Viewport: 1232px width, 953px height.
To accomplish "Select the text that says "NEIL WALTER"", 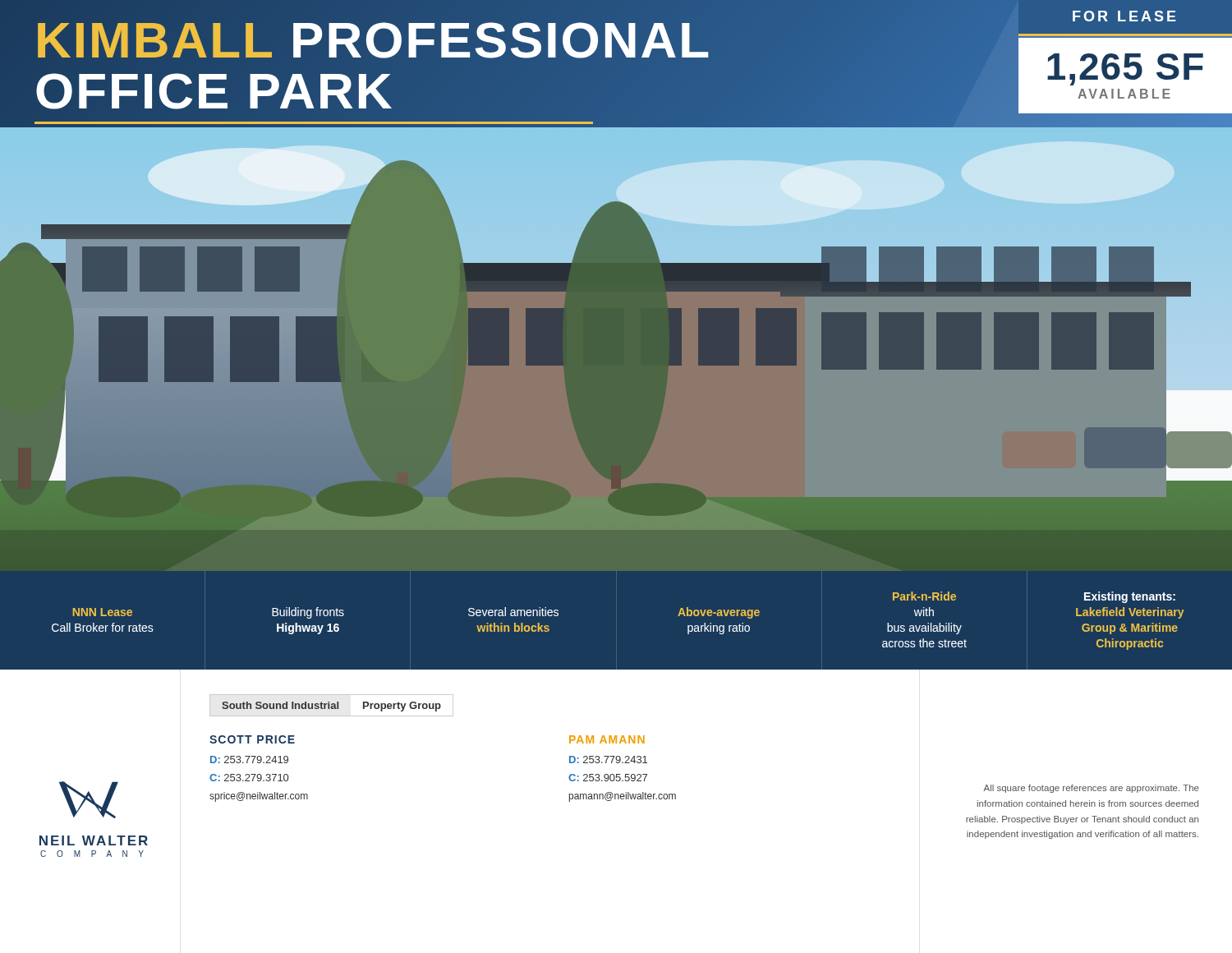I will 94,840.
